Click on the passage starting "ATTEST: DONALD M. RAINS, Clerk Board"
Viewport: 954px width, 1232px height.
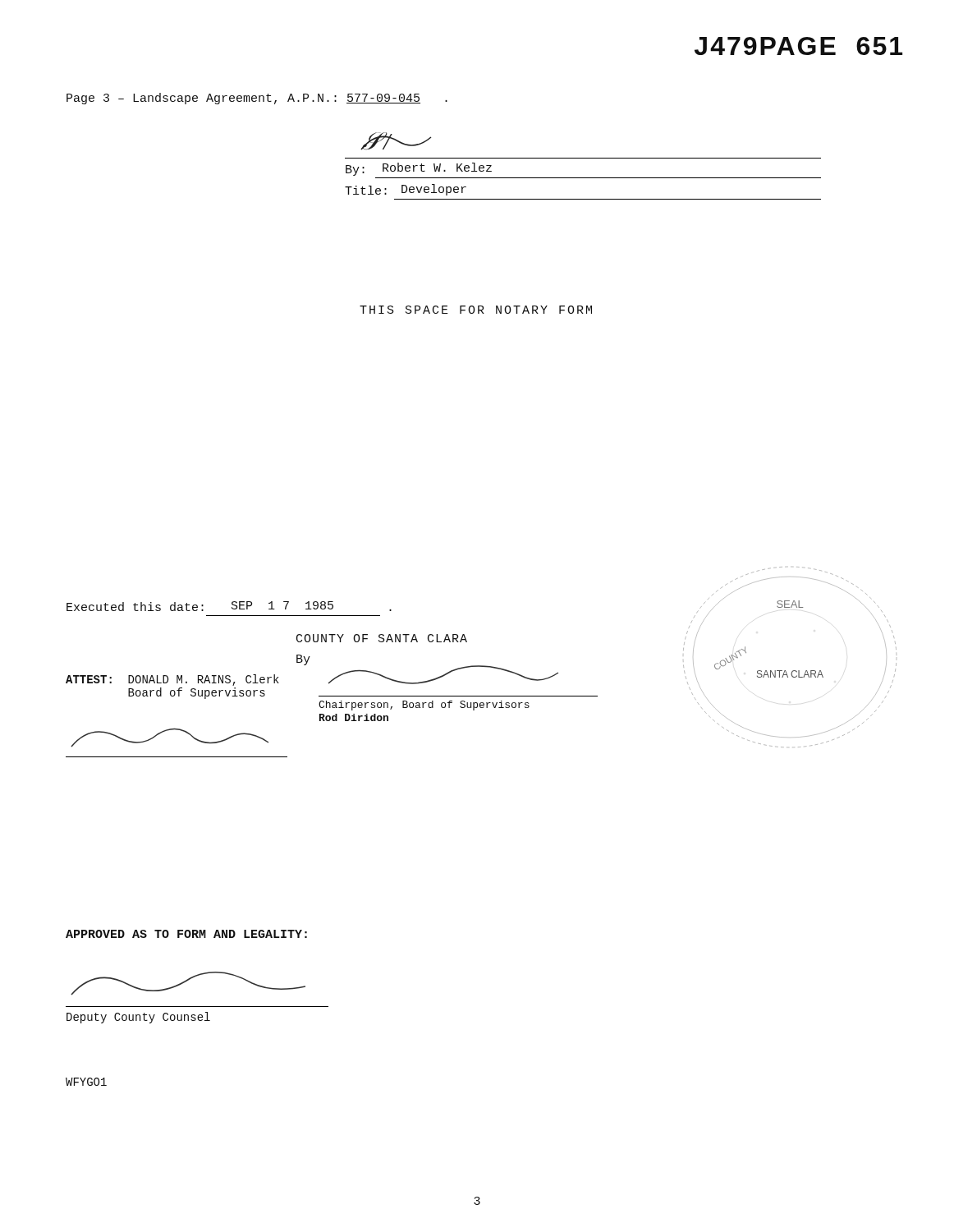click(x=173, y=687)
